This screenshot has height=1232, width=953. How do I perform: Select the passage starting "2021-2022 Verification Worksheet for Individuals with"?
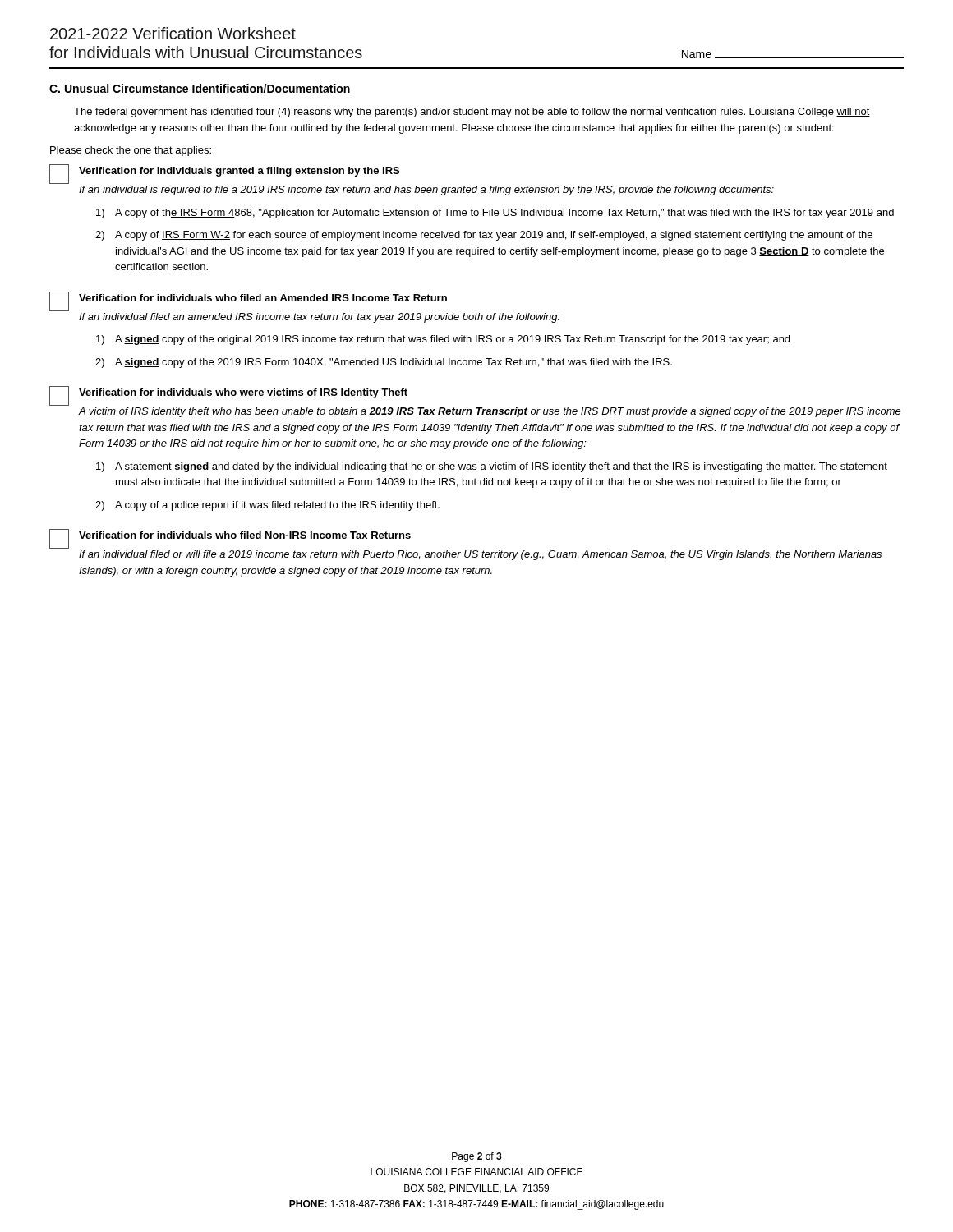click(x=206, y=44)
